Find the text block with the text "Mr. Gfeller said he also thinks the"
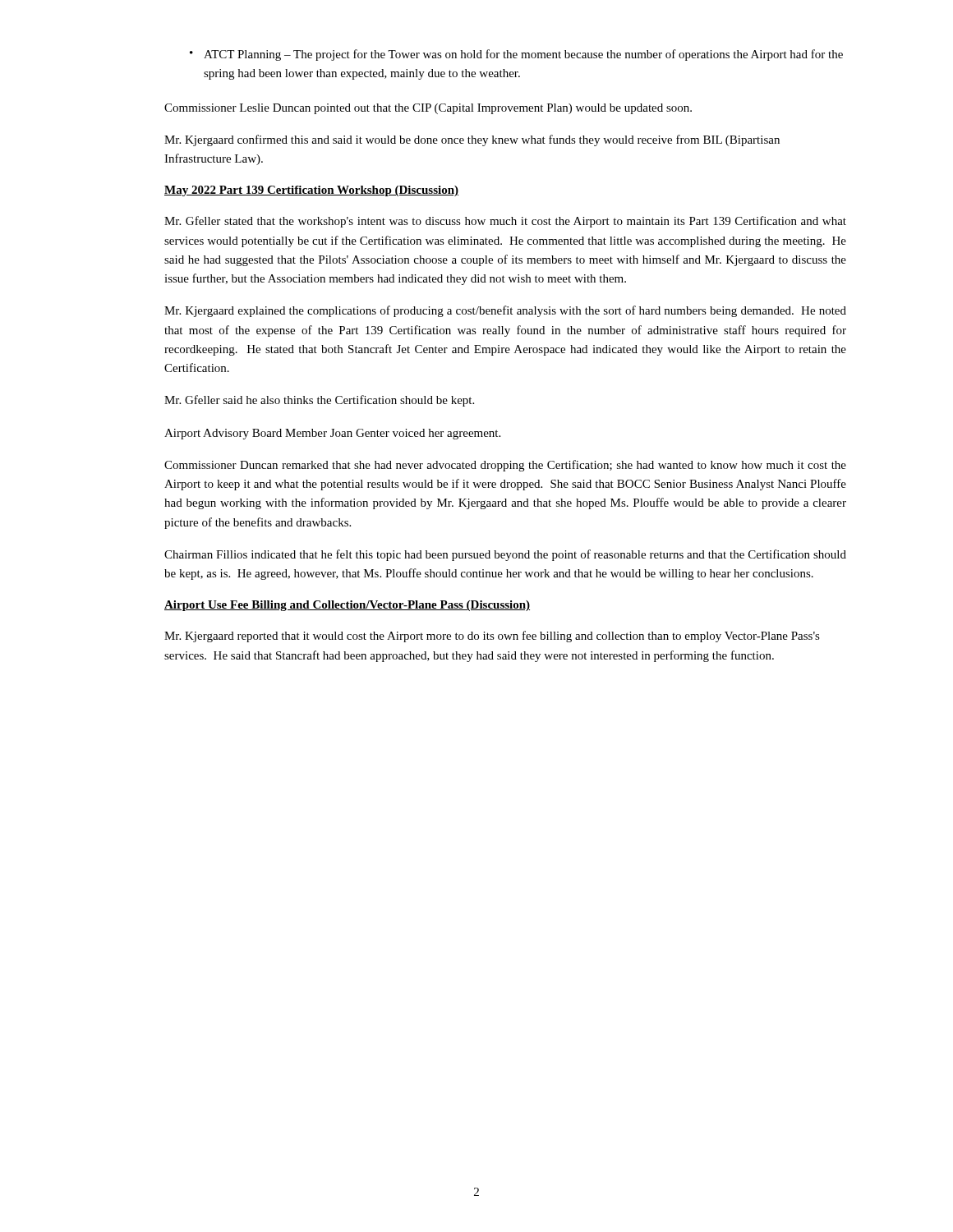This screenshot has height=1232, width=953. pyautogui.click(x=320, y=400)
